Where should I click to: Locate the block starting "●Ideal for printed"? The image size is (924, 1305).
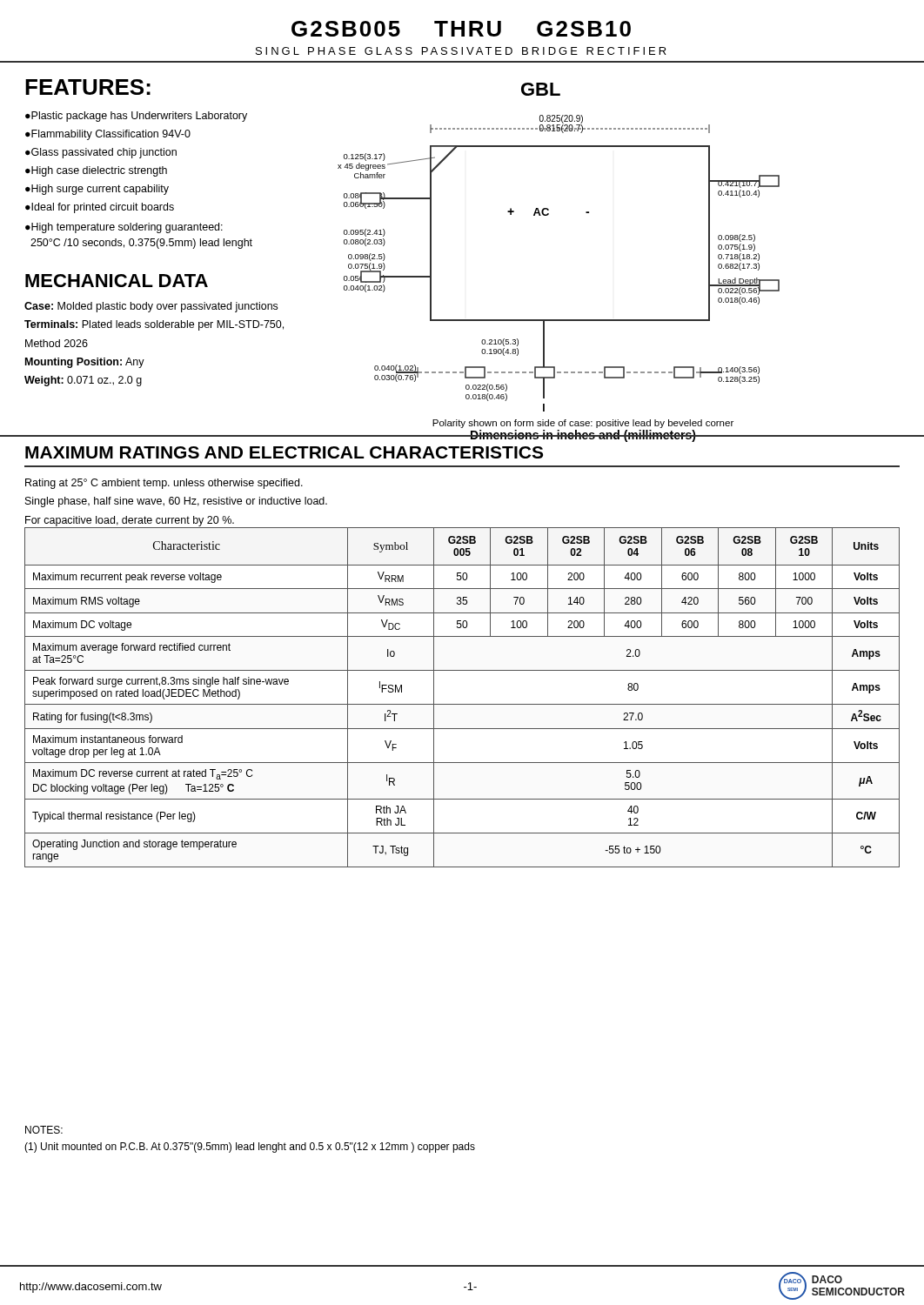pos(99,207)
